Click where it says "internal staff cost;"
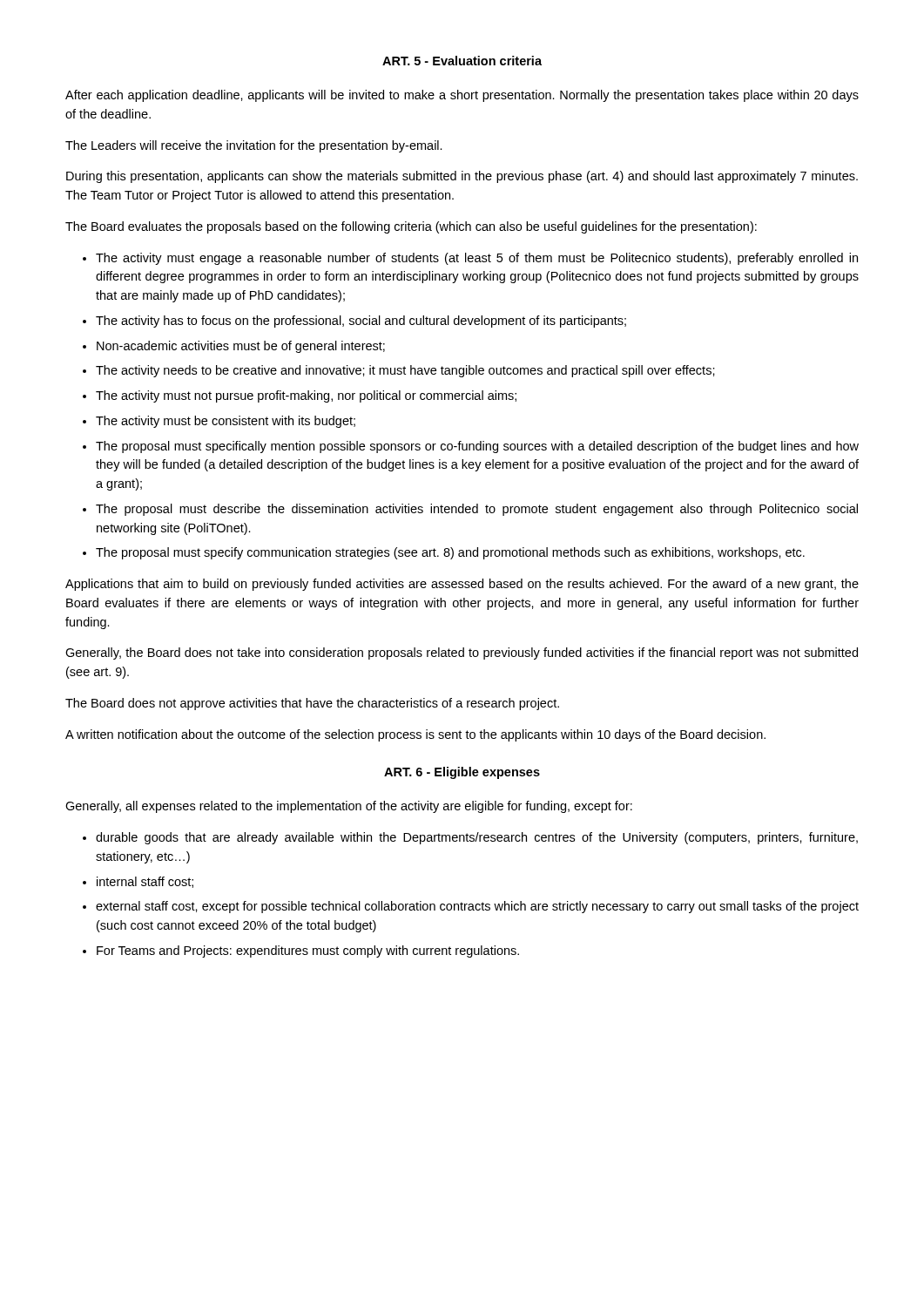Image resolution: width=924 pixels, height=1307 pixels. coord(145,881)
